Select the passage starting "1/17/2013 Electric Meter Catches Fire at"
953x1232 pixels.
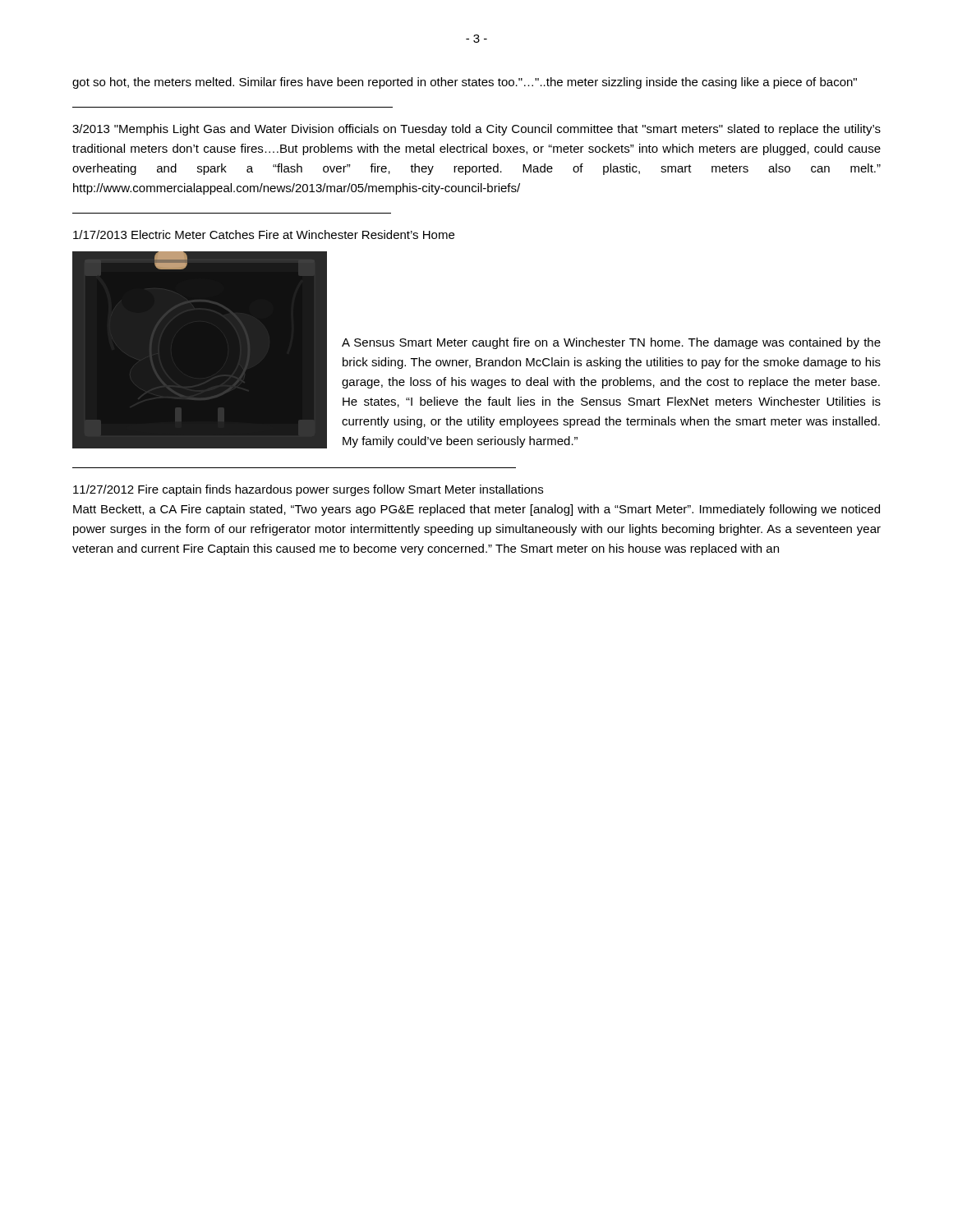coord(264,235)
